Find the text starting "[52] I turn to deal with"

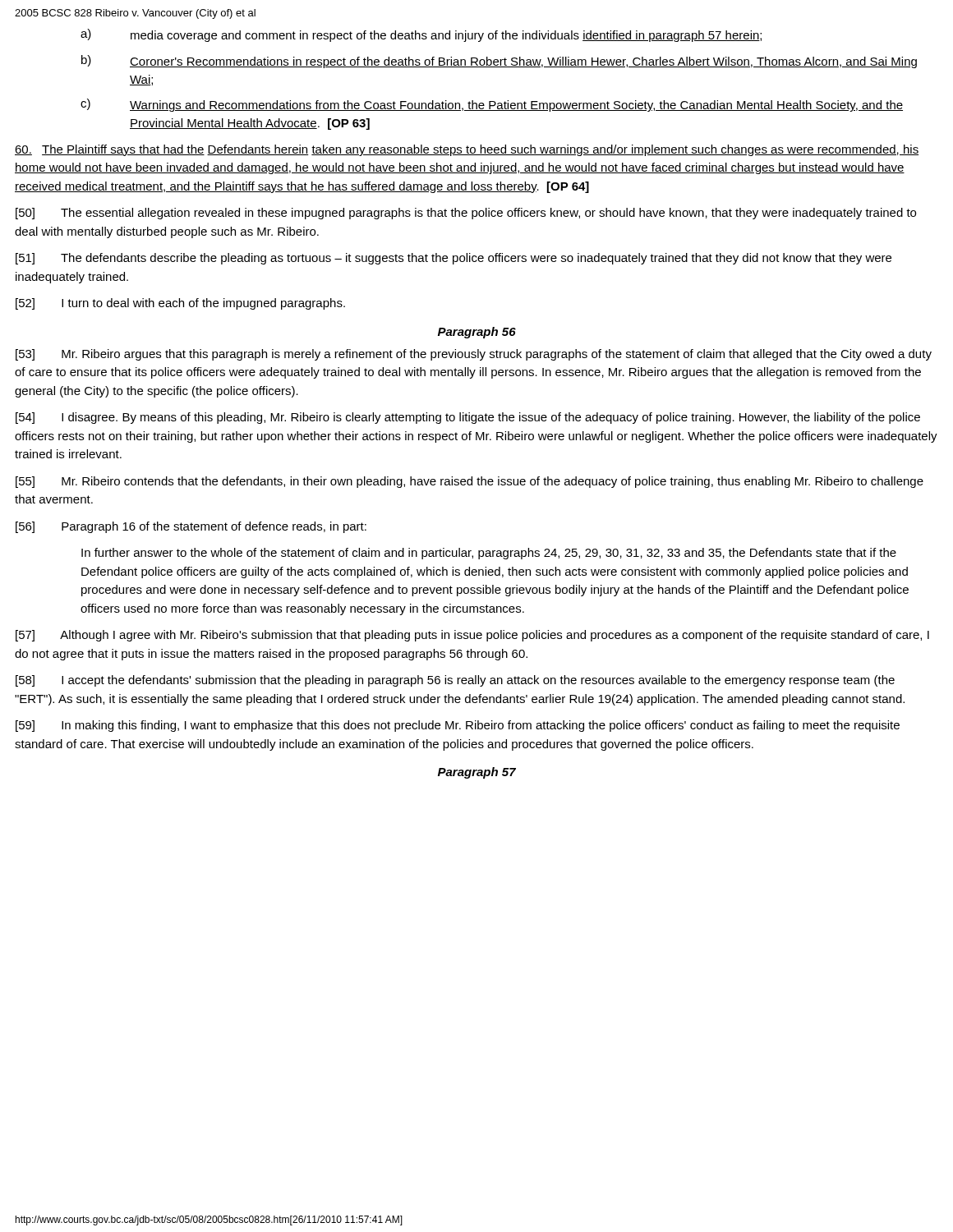tap(180, 303)
